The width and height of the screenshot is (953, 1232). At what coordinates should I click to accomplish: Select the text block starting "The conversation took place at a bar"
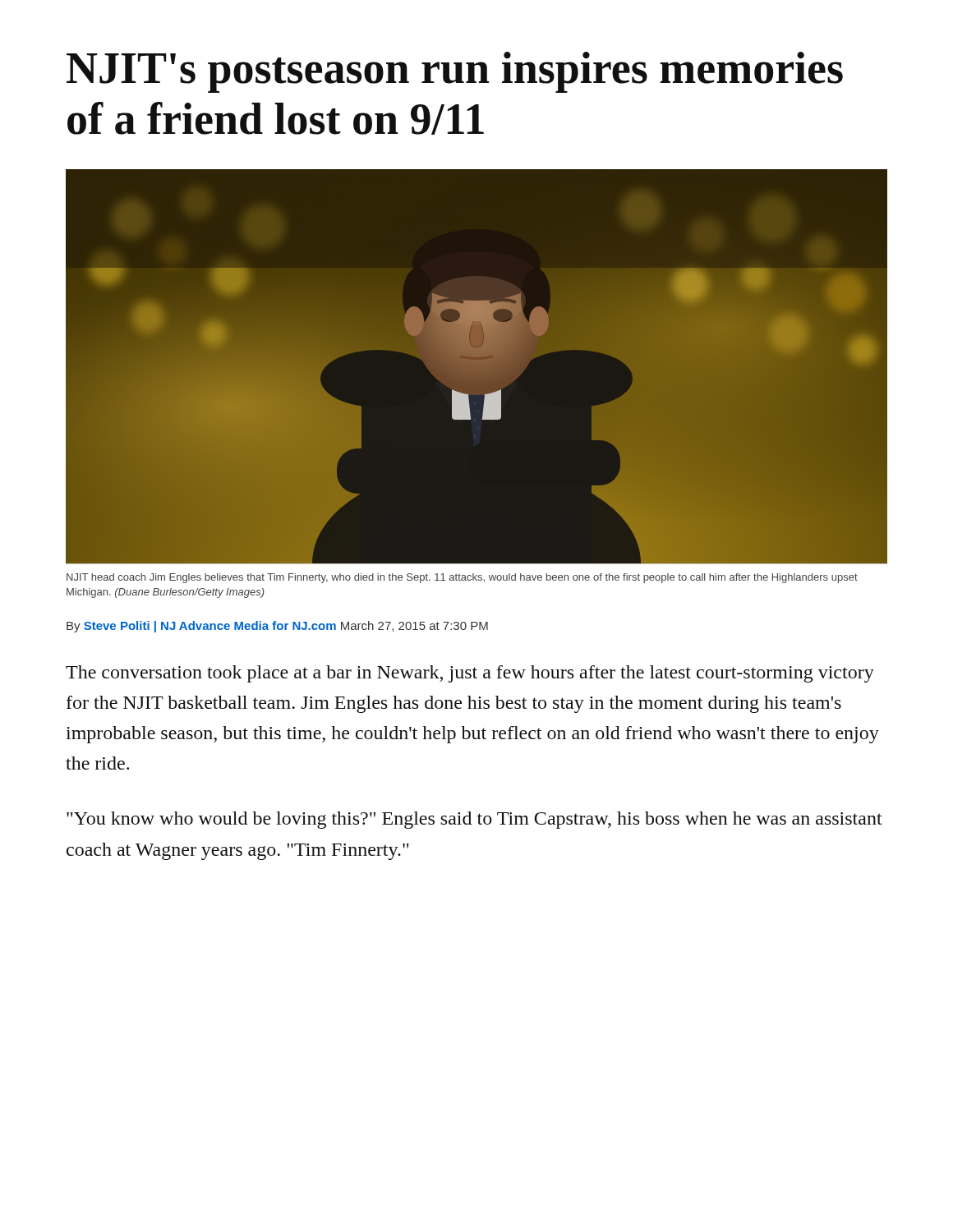(x=476, y=718)
